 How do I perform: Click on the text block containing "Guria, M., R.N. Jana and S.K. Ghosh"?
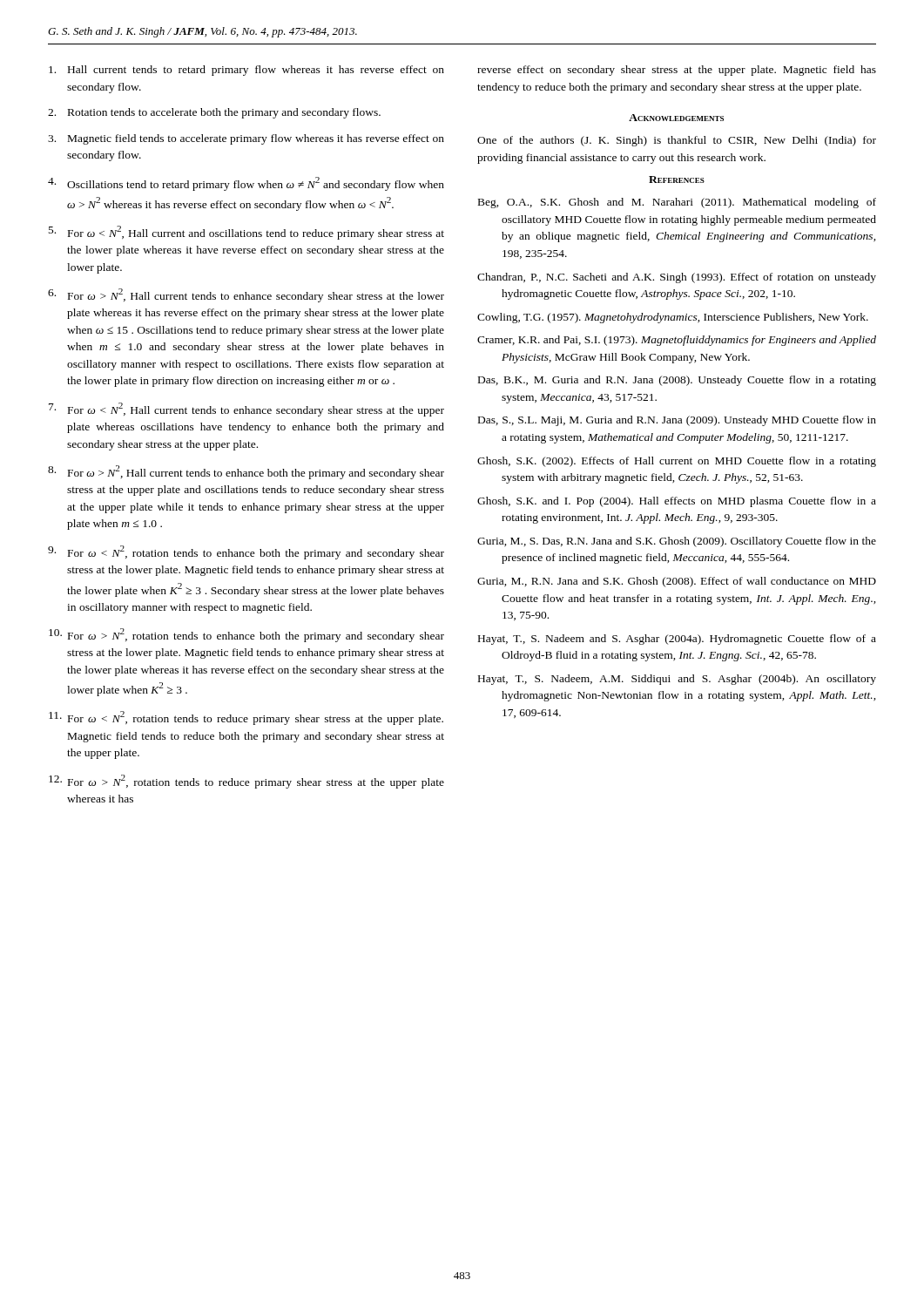pyautogui.click(x=677, y=598)
